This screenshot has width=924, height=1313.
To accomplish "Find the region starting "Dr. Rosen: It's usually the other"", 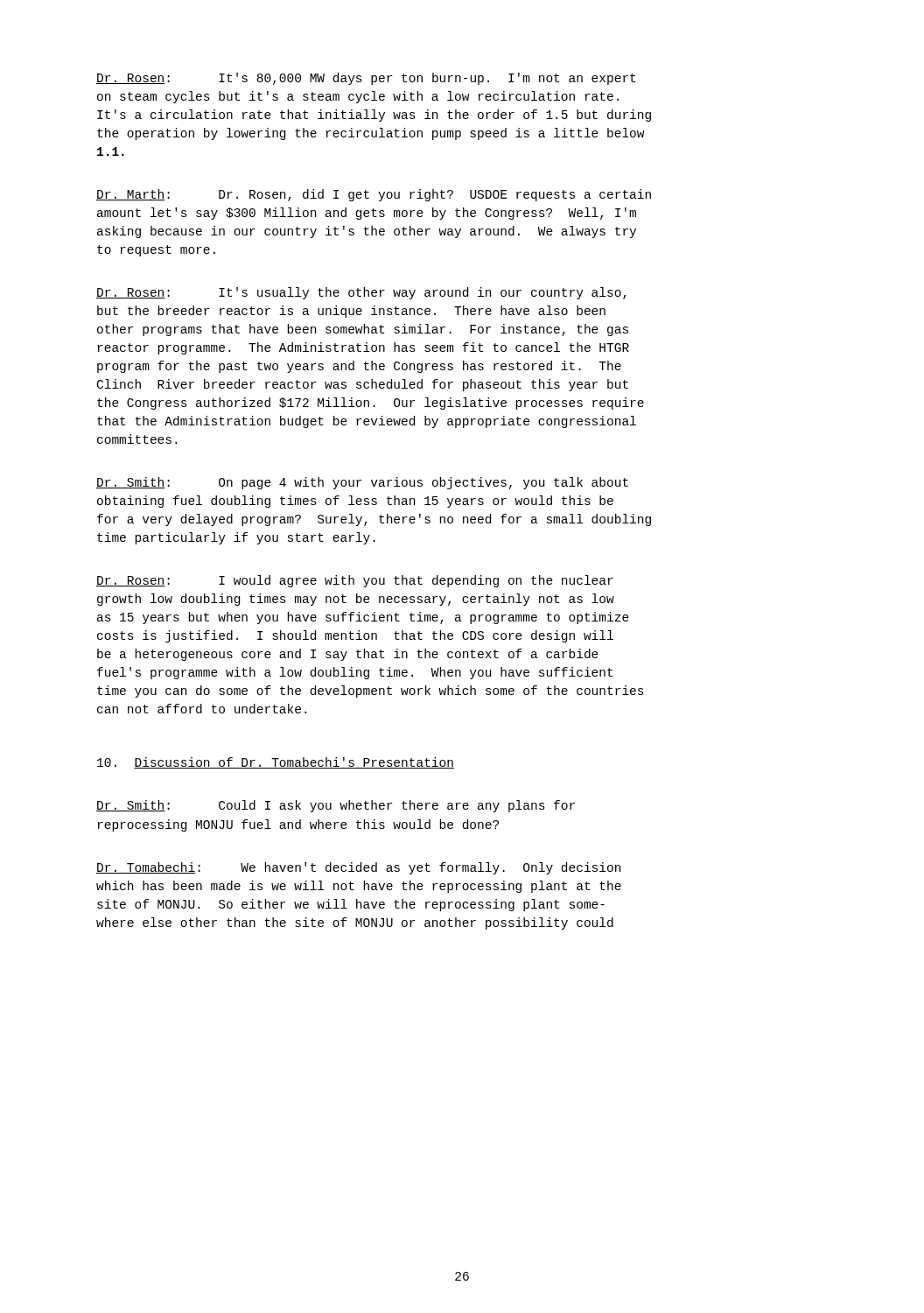I will [x=370, y=367].
